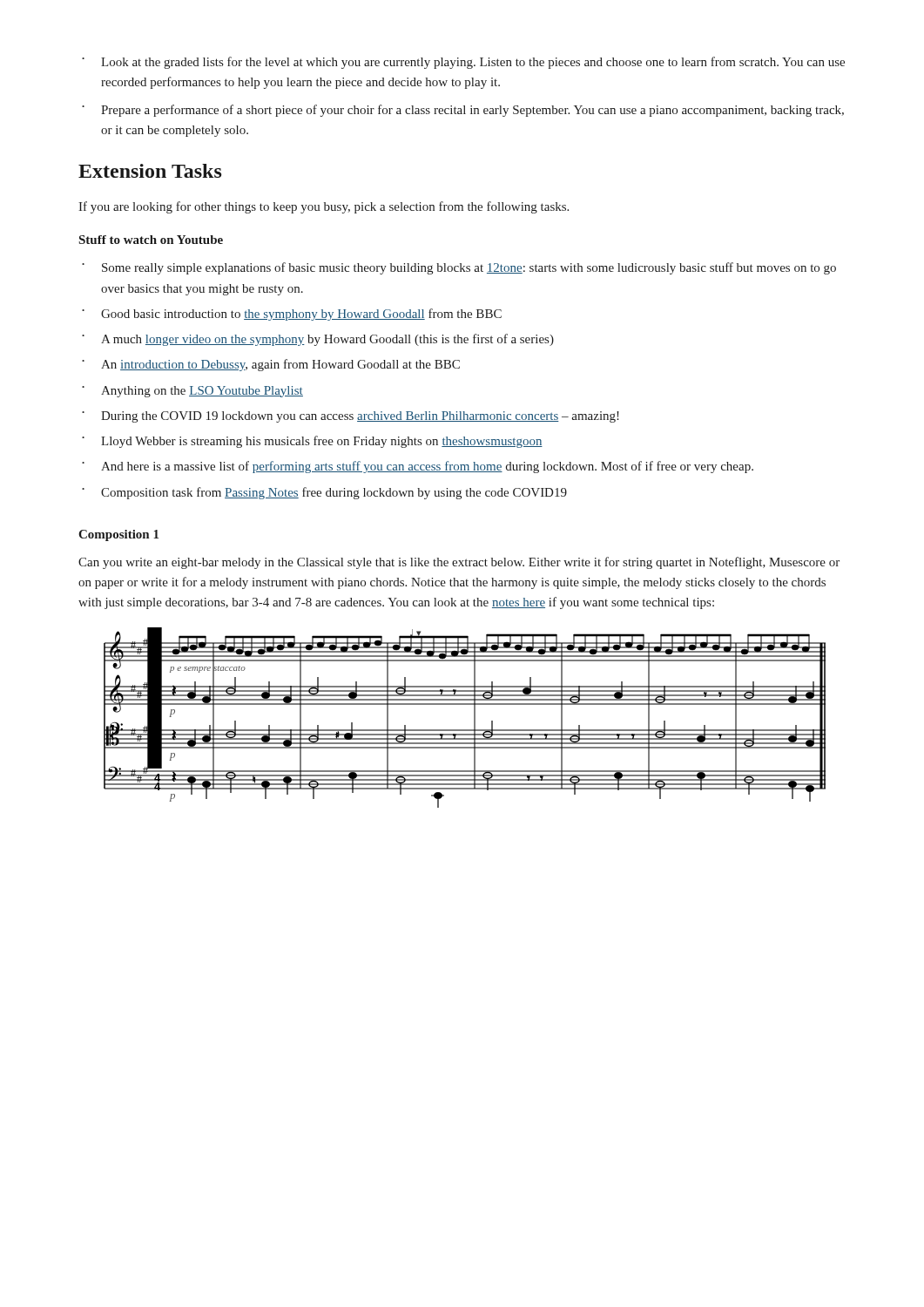Image resolution: width=924 pixels, height=1307 pixels.
Task: Where does it say "Composition 1"?
Action: 119,534
